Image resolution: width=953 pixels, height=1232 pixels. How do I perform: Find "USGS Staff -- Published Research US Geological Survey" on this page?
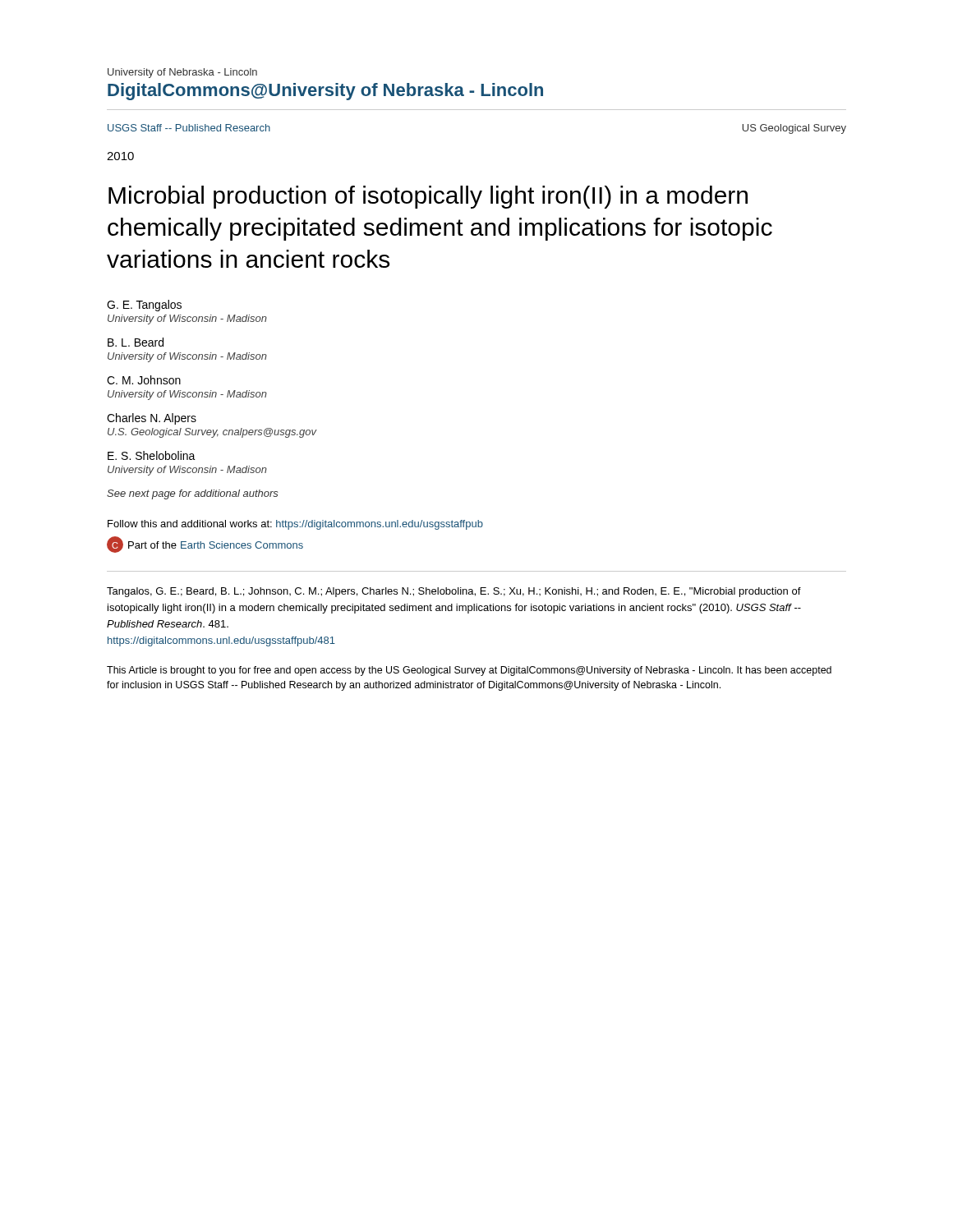190,130
